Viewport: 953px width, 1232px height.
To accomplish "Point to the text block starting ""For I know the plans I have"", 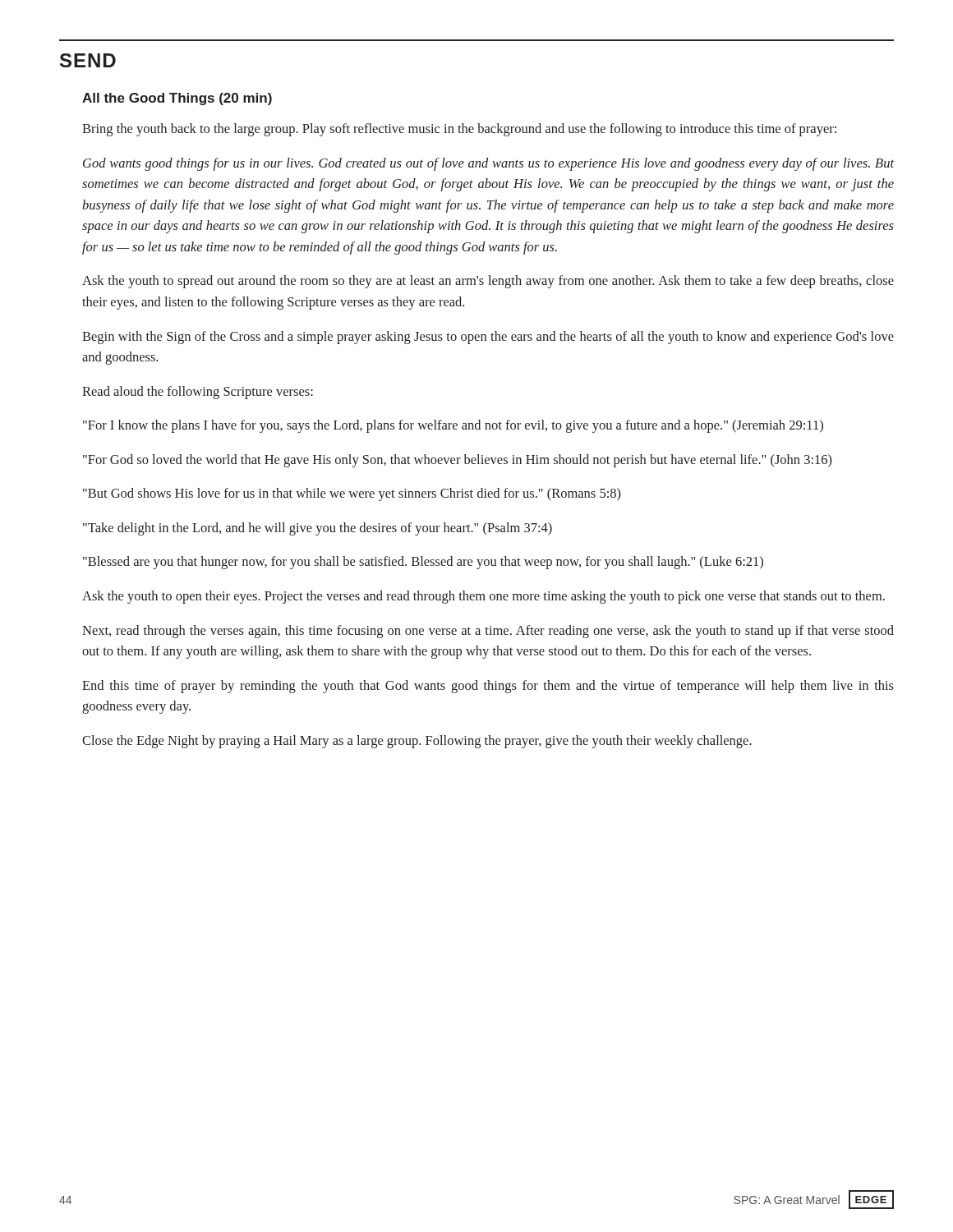I will click(453, 425).
